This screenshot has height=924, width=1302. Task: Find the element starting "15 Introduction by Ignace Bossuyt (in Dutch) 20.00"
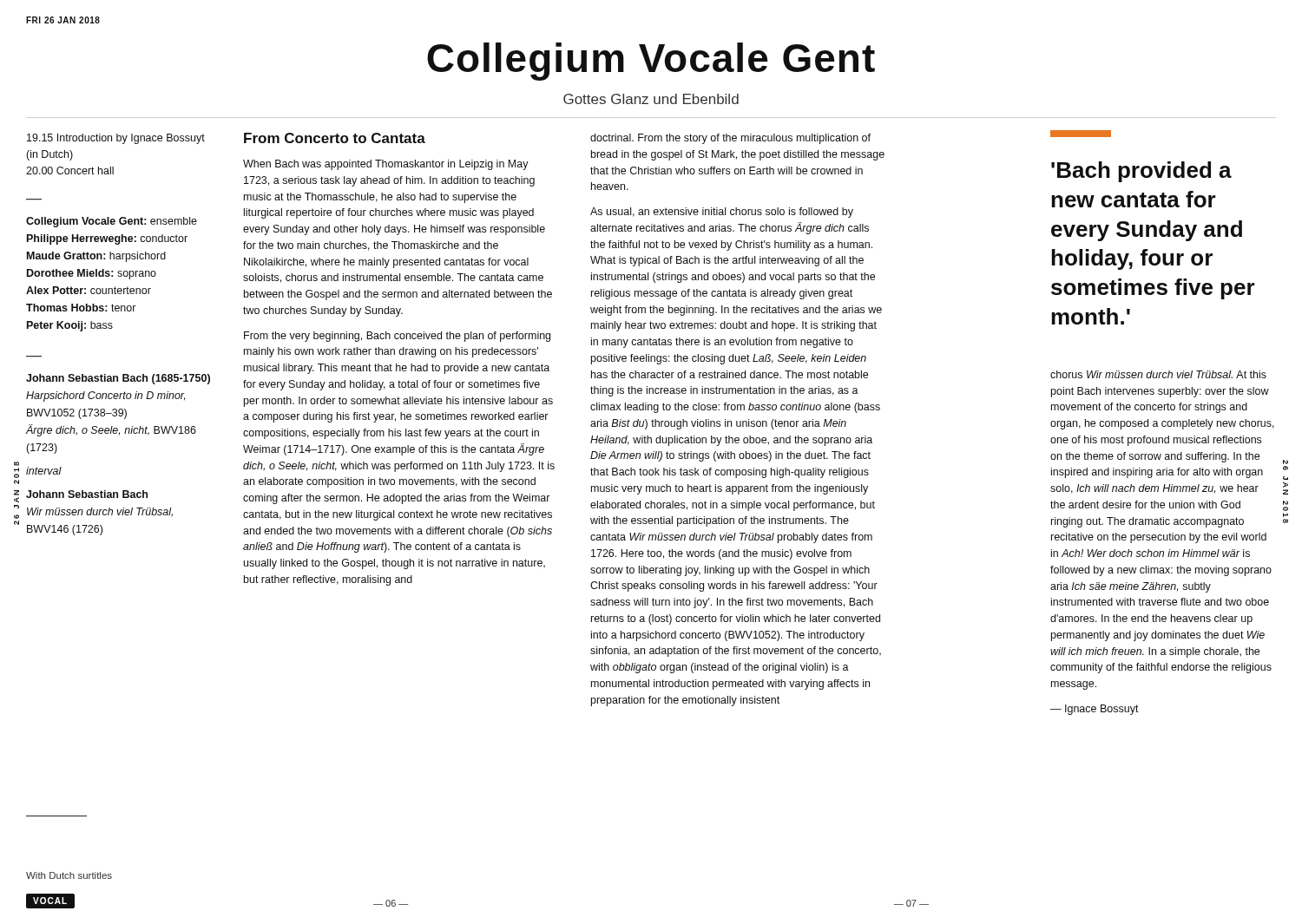coord(116,139)
